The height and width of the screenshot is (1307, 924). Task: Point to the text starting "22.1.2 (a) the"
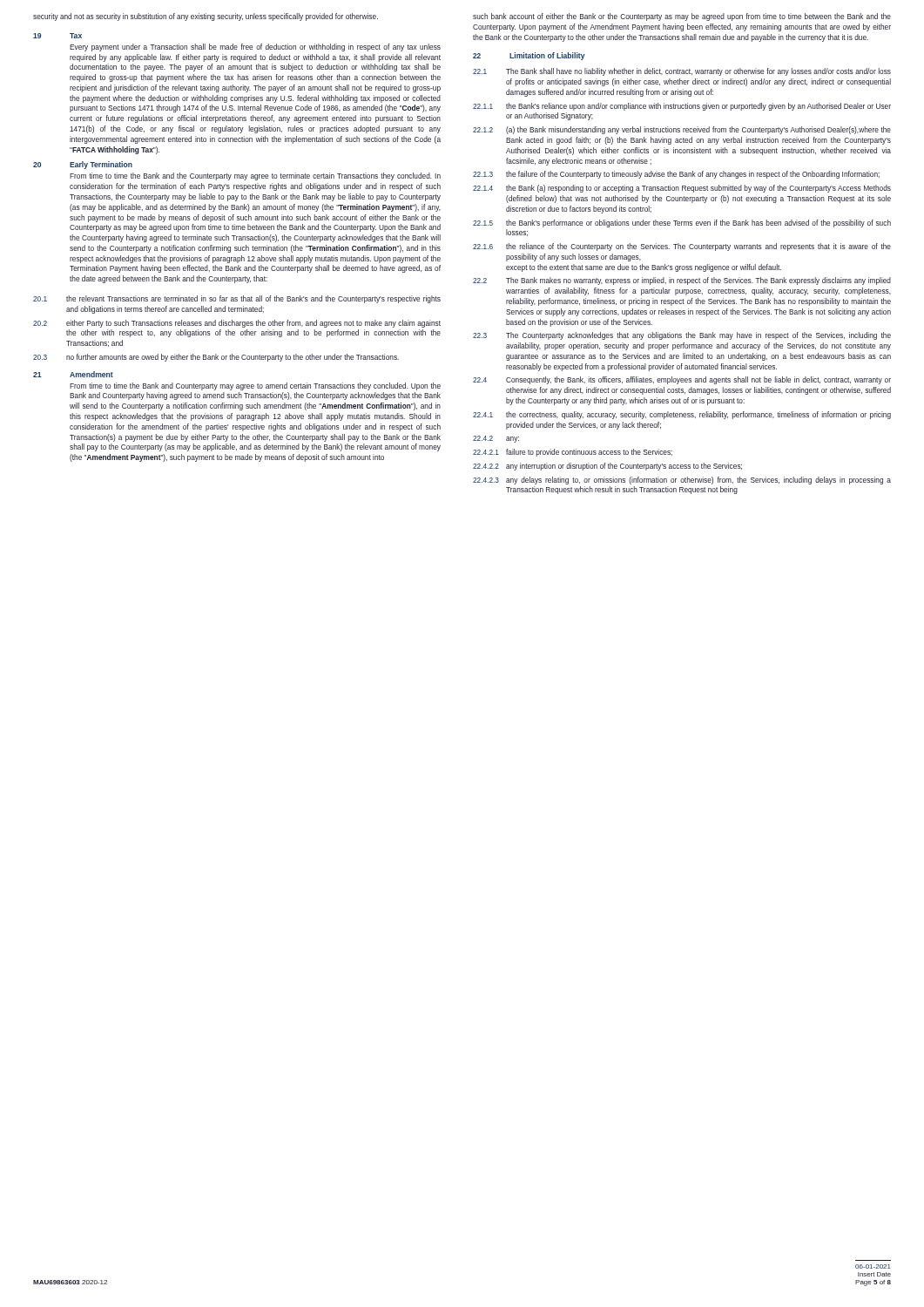click(x=682, y=146)
